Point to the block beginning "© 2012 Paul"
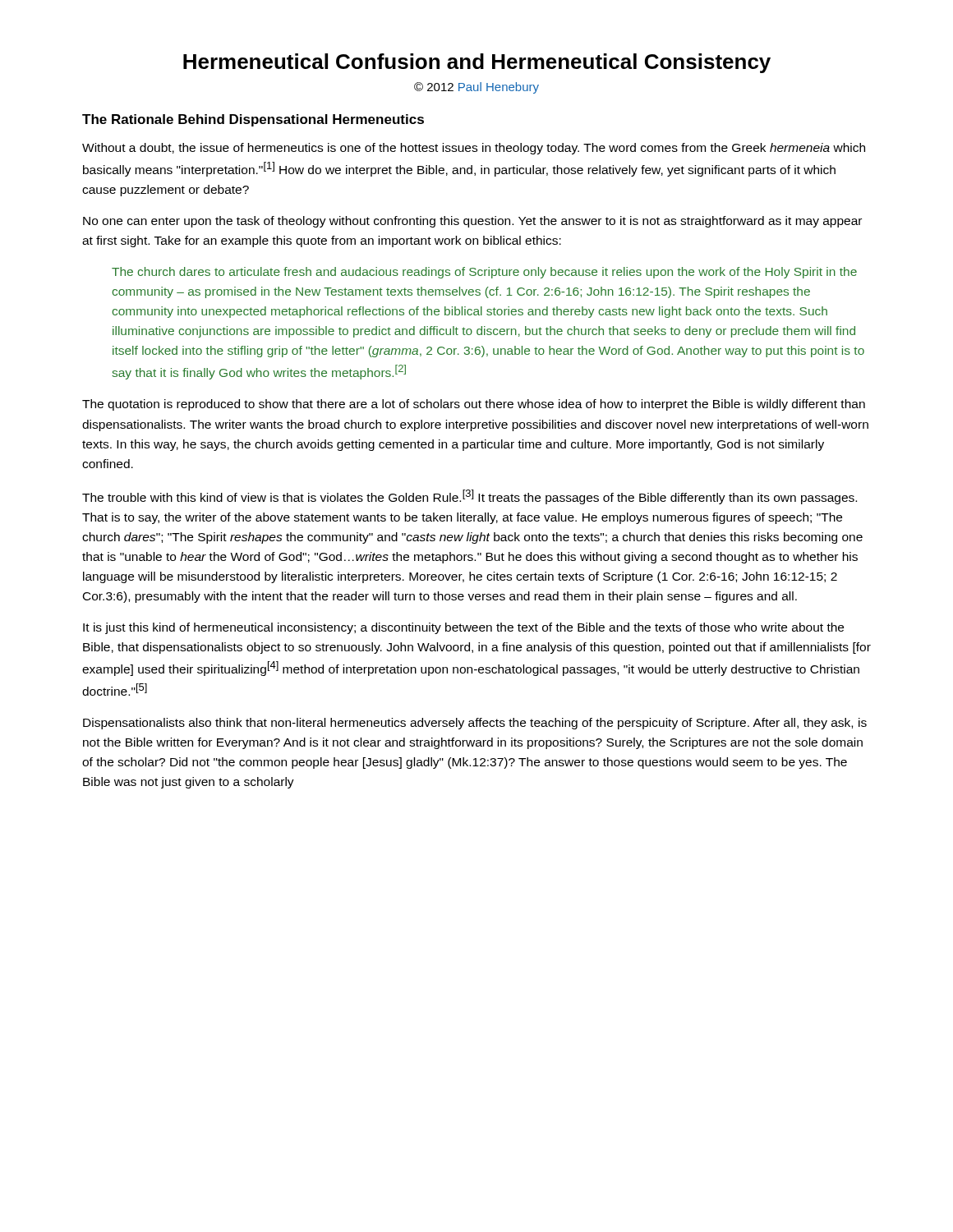The height and width of the screenshot is (1232, 953). coord(476,87)
